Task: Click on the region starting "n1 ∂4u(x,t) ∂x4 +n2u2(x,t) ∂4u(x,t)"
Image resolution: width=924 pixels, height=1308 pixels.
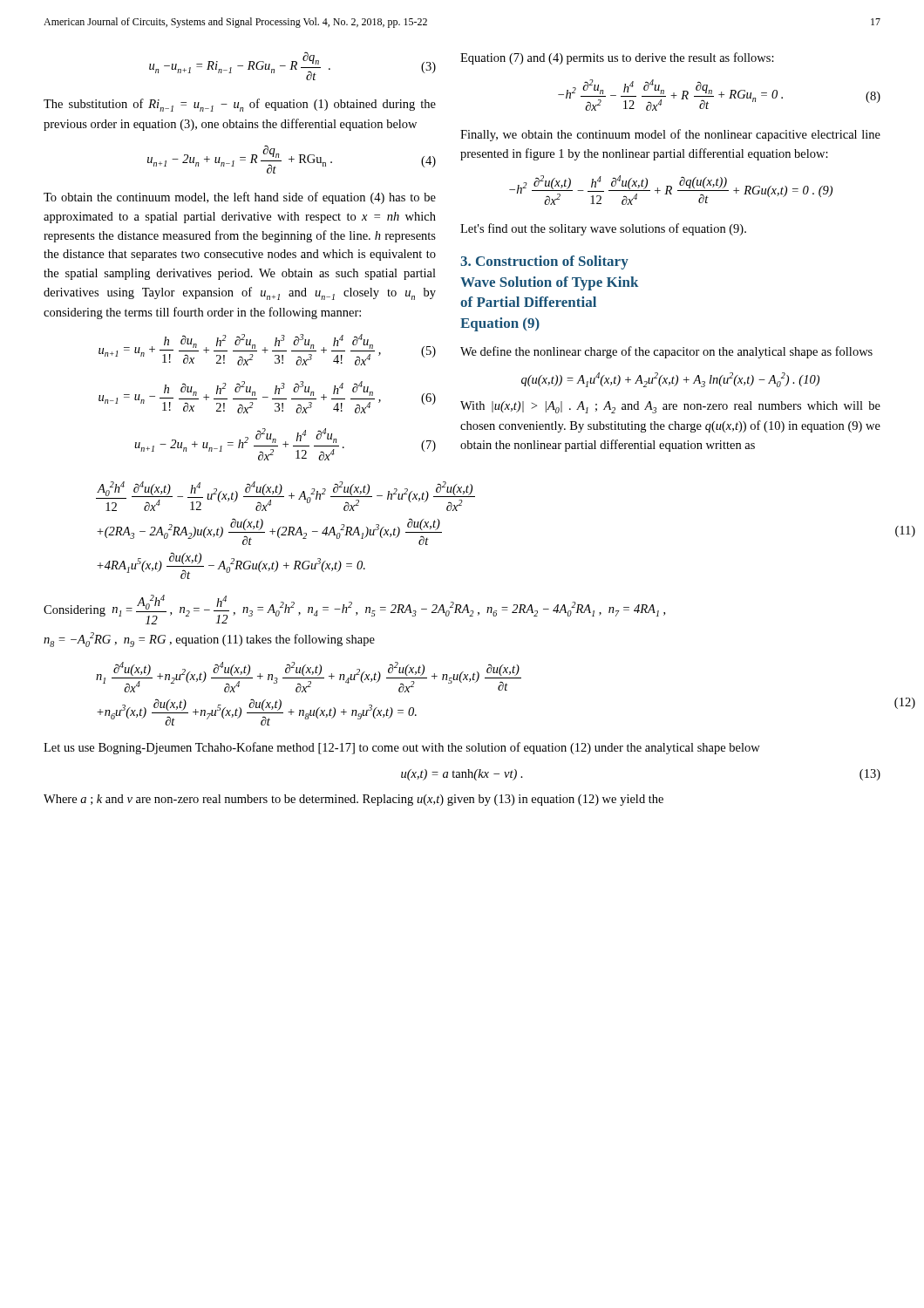Action: tap(510, 694)
